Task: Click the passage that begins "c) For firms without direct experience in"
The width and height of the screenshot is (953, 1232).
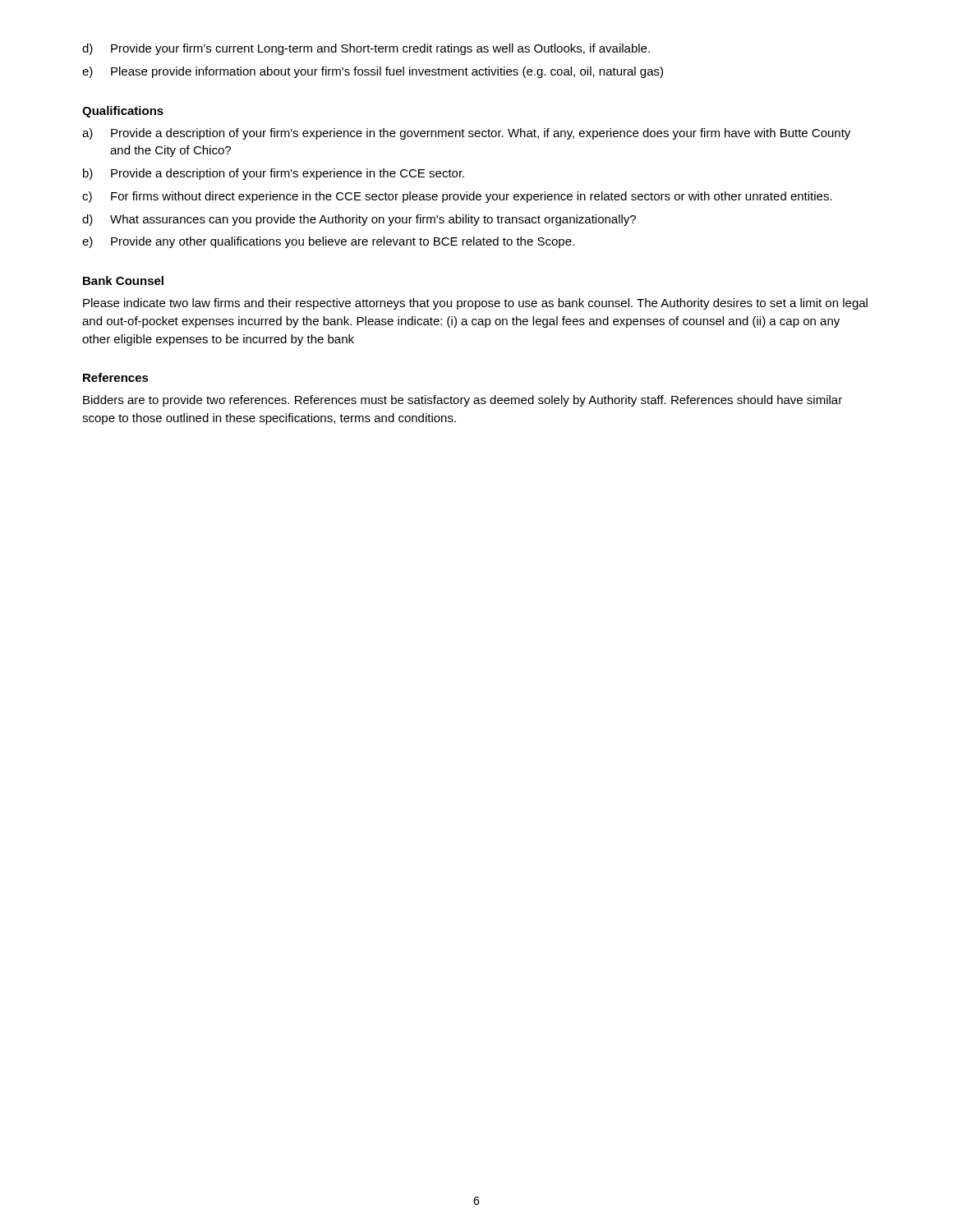Action: pos(476,196)
